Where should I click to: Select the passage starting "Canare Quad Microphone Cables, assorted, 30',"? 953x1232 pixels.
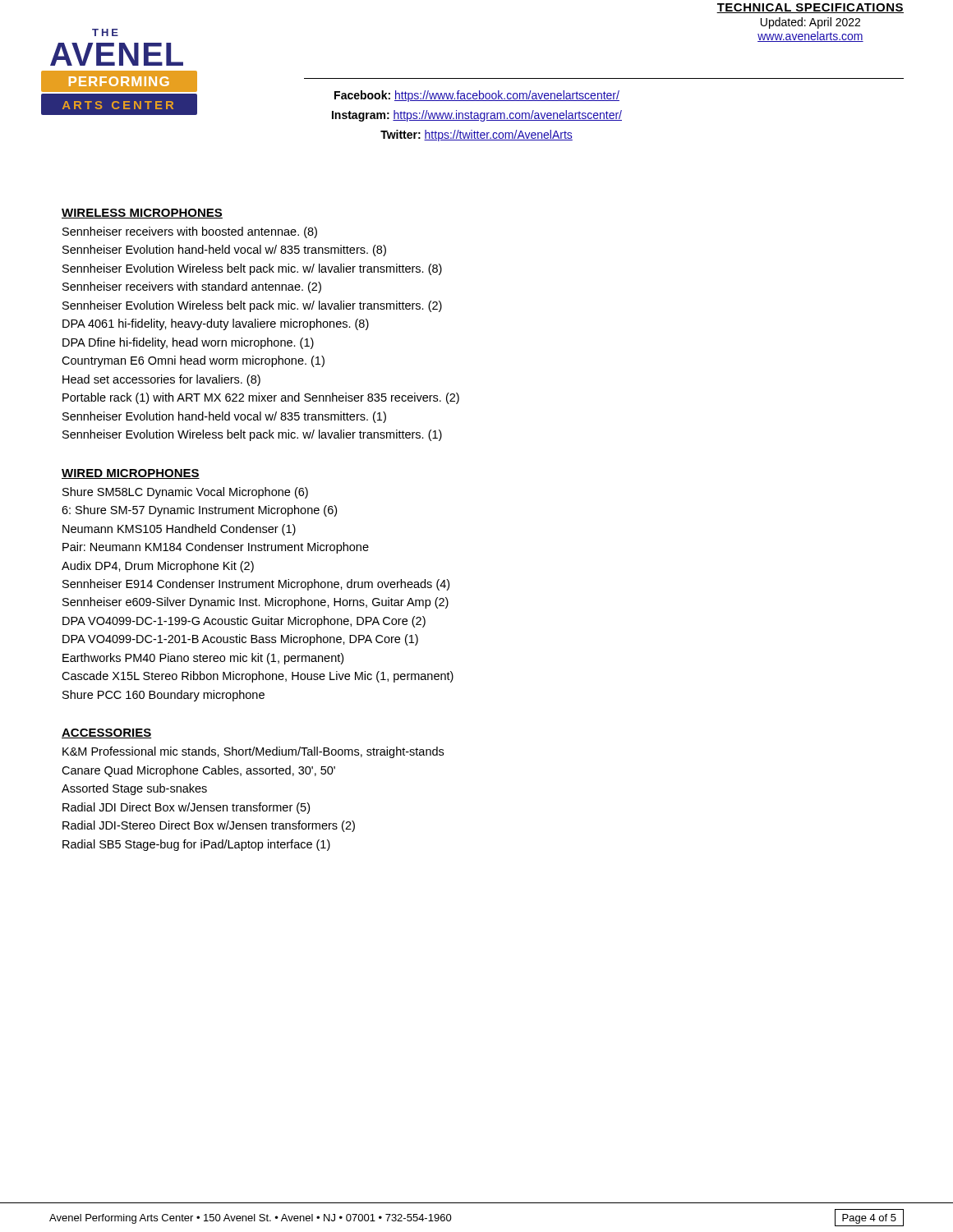point(199,770)
